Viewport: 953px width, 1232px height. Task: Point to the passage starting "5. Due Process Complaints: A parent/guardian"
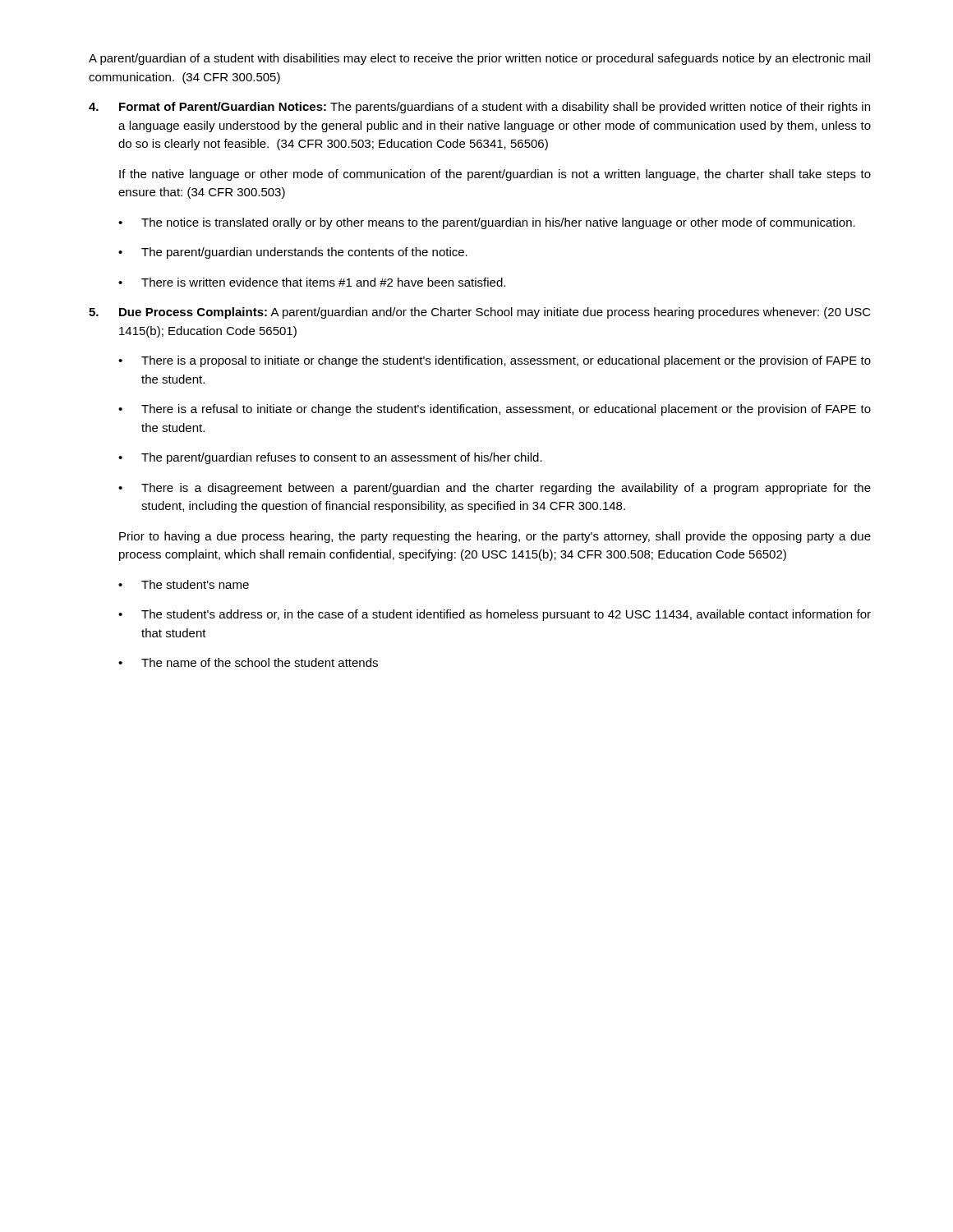[x=480, y=322]
